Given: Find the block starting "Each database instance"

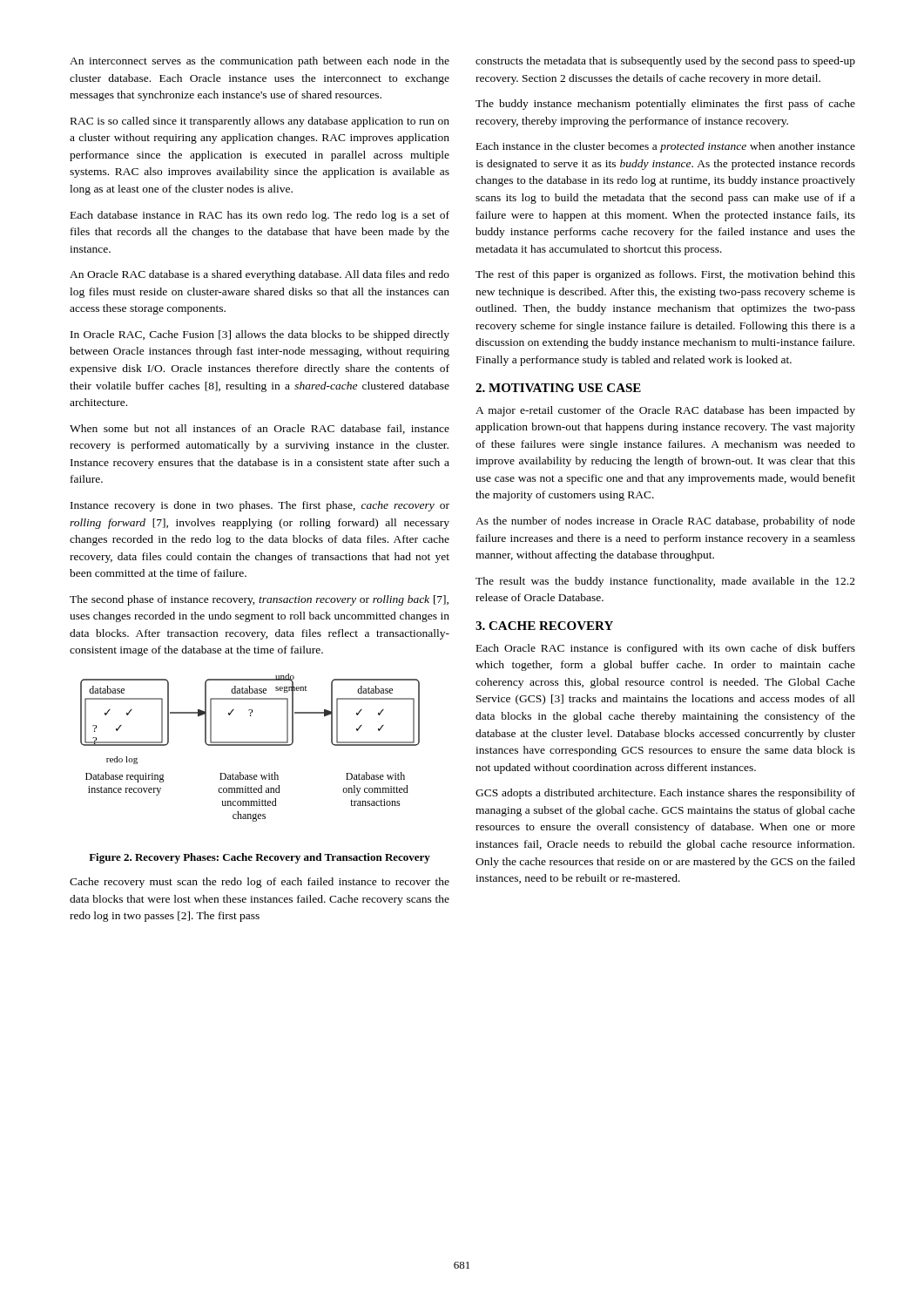Looking at the screenshot, I should (x=260, y=232).
